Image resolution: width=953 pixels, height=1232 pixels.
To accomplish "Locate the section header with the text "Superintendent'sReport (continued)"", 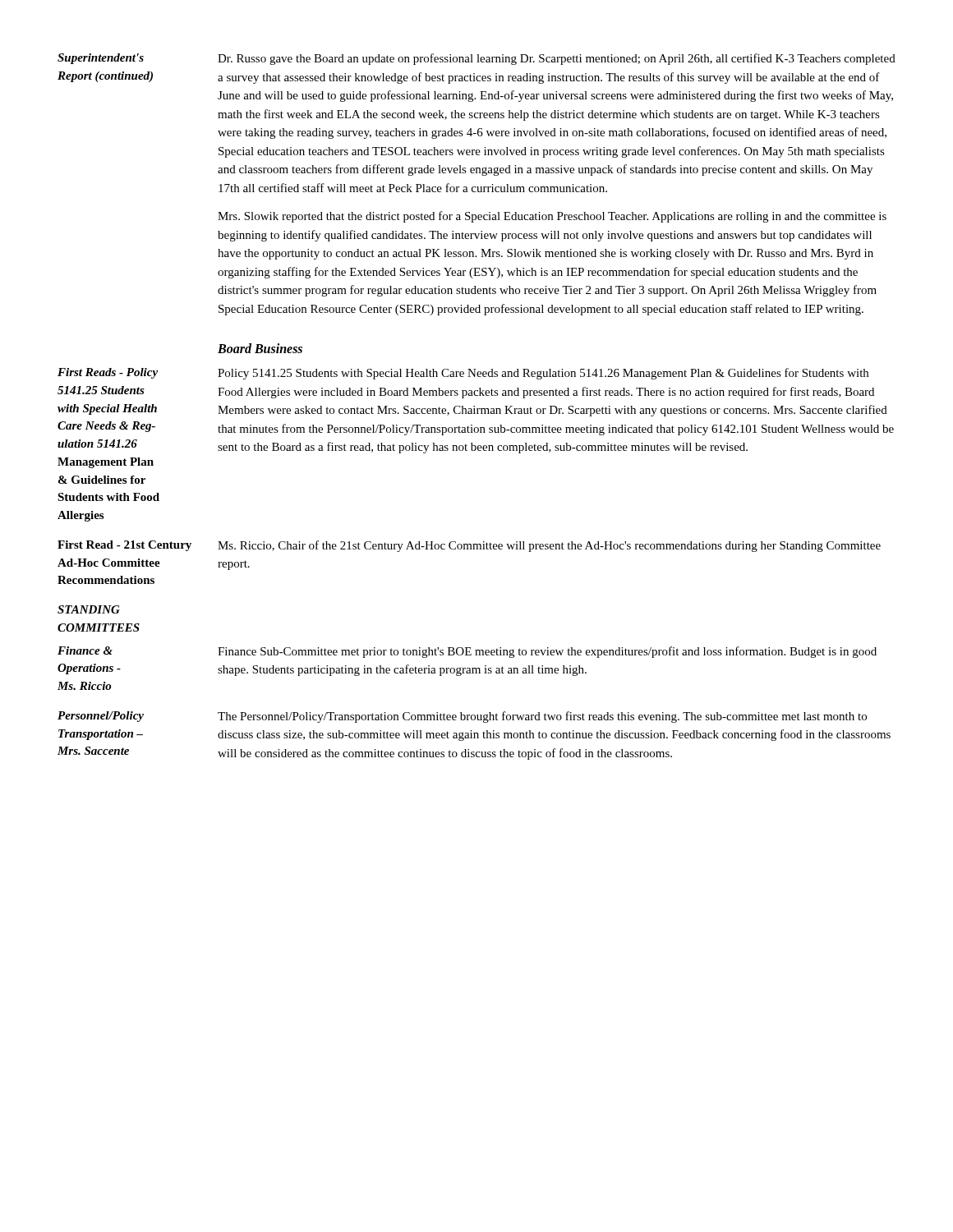I will (106, 66).
